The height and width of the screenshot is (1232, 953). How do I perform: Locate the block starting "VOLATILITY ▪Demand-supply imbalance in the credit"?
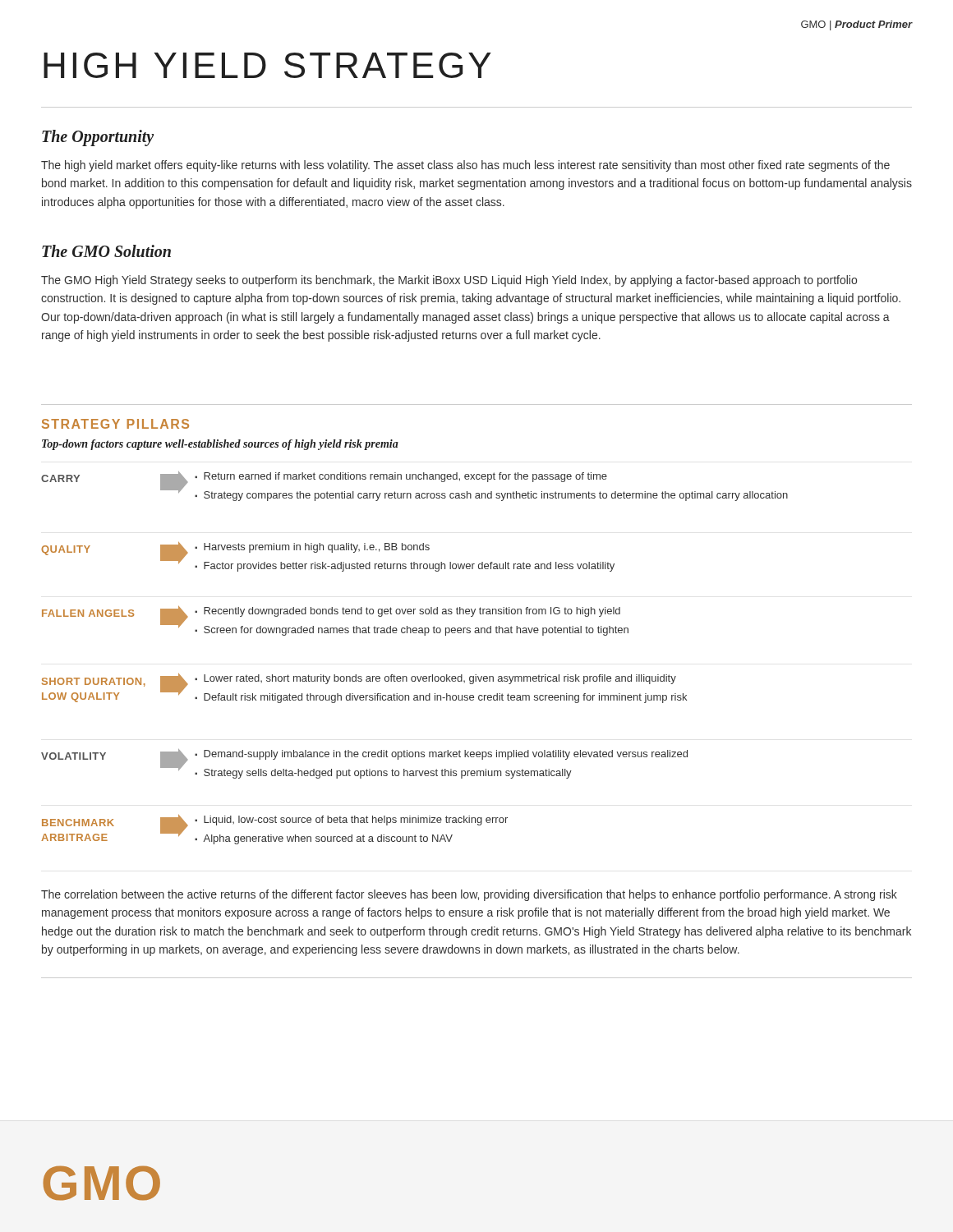click(x=476, y=764)
